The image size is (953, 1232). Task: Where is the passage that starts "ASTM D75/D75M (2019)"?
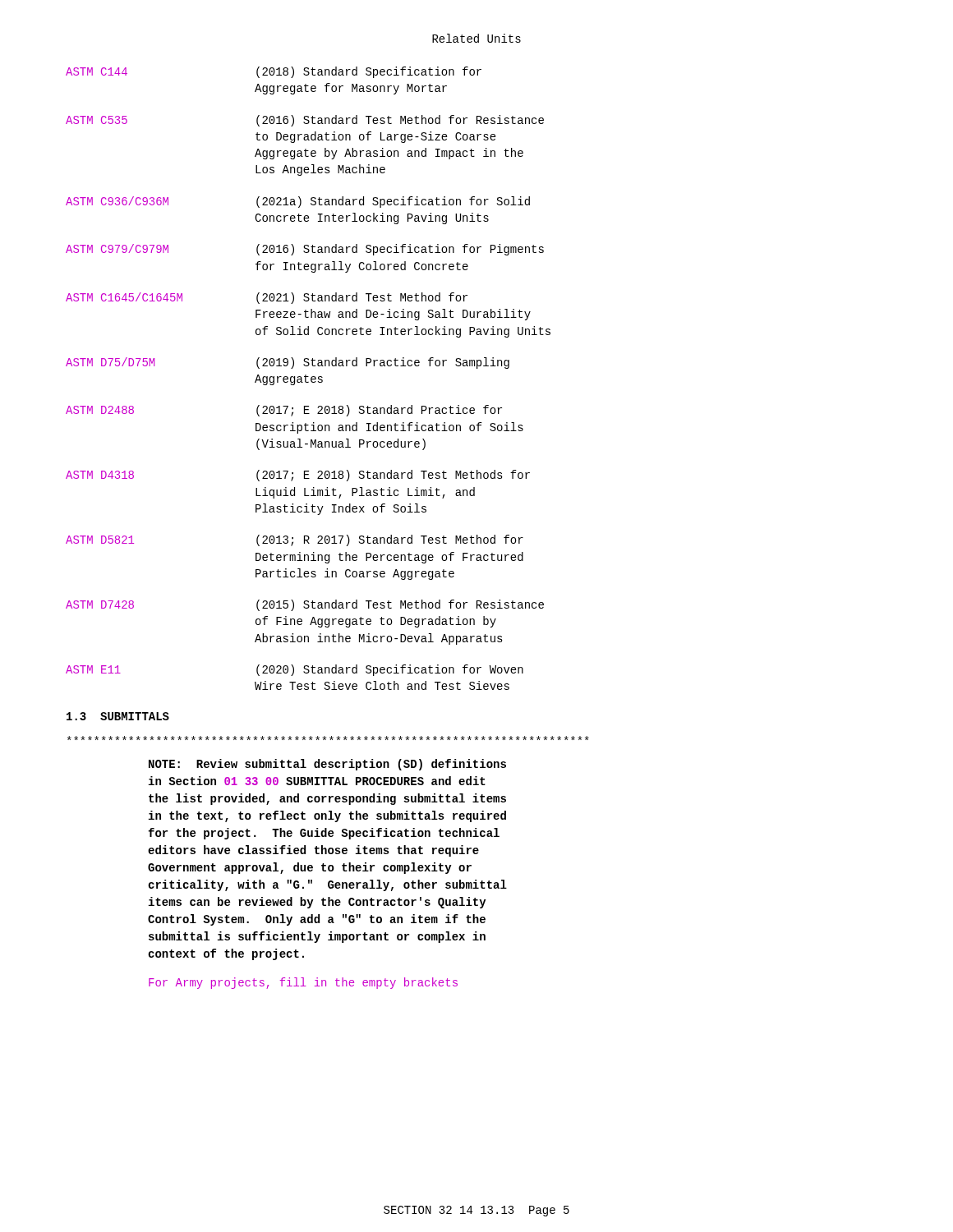pos(476,371)
